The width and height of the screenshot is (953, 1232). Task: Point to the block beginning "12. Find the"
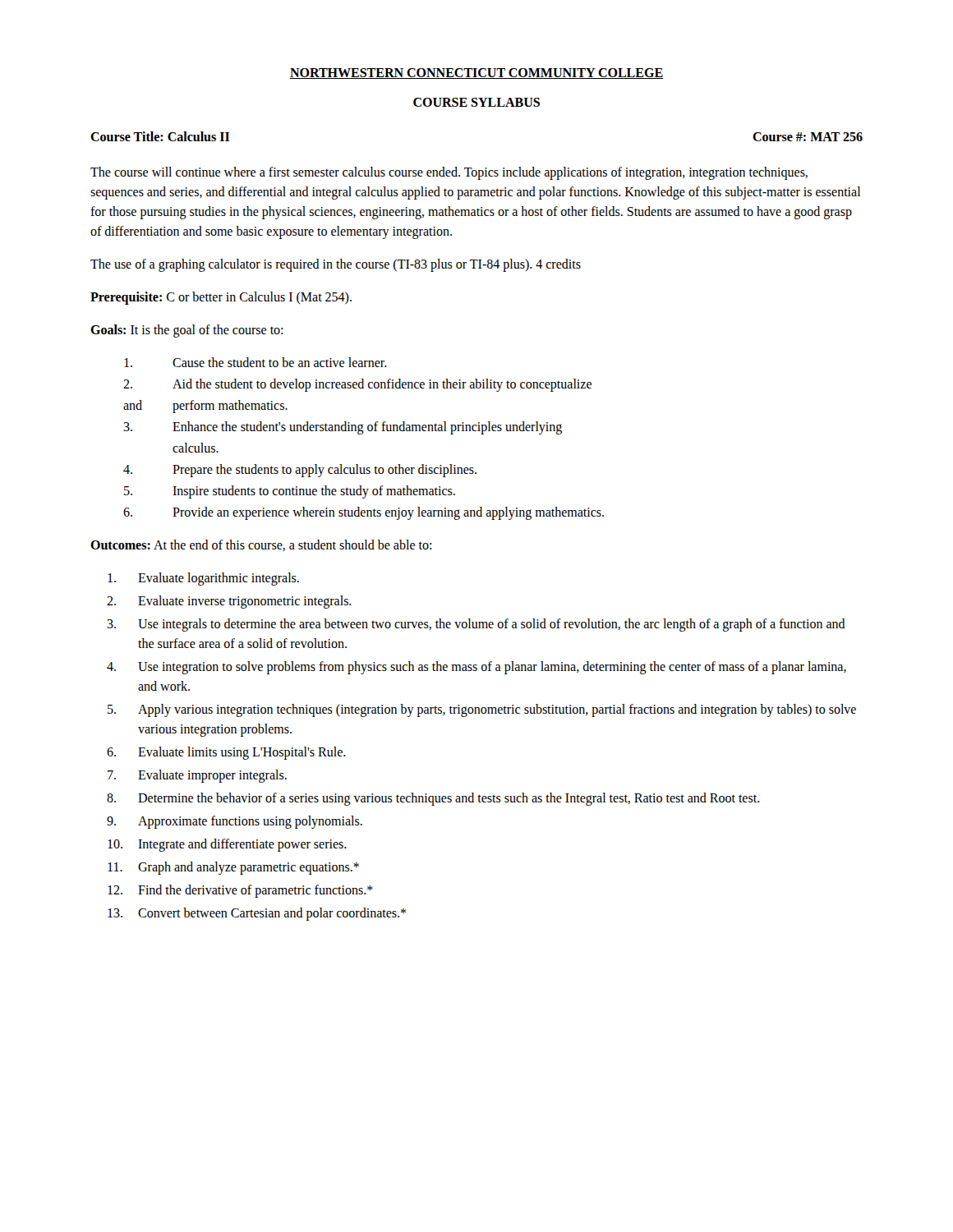(240, 891)
